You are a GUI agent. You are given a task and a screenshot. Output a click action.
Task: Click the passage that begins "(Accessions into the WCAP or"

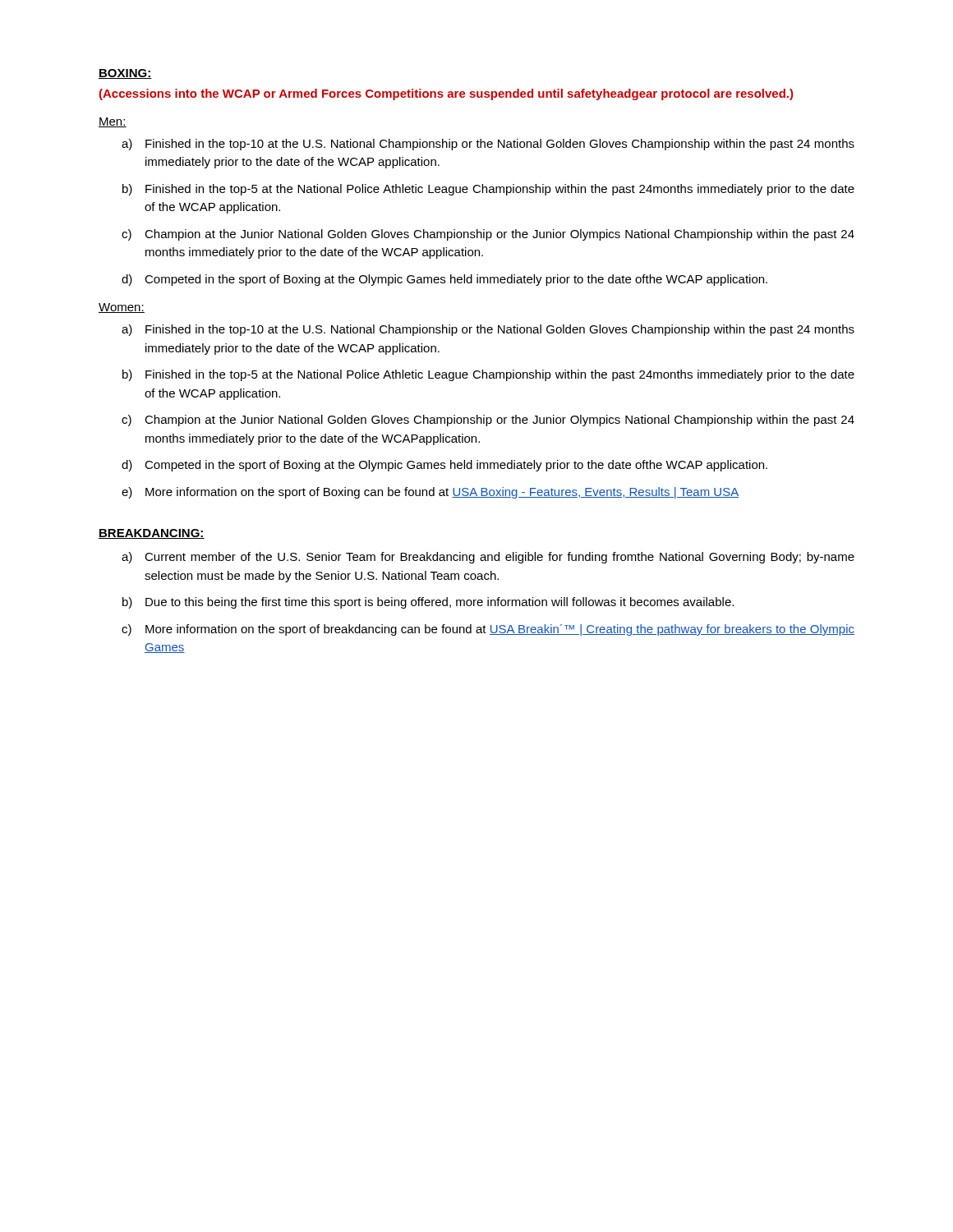click(x=446, y=93)
